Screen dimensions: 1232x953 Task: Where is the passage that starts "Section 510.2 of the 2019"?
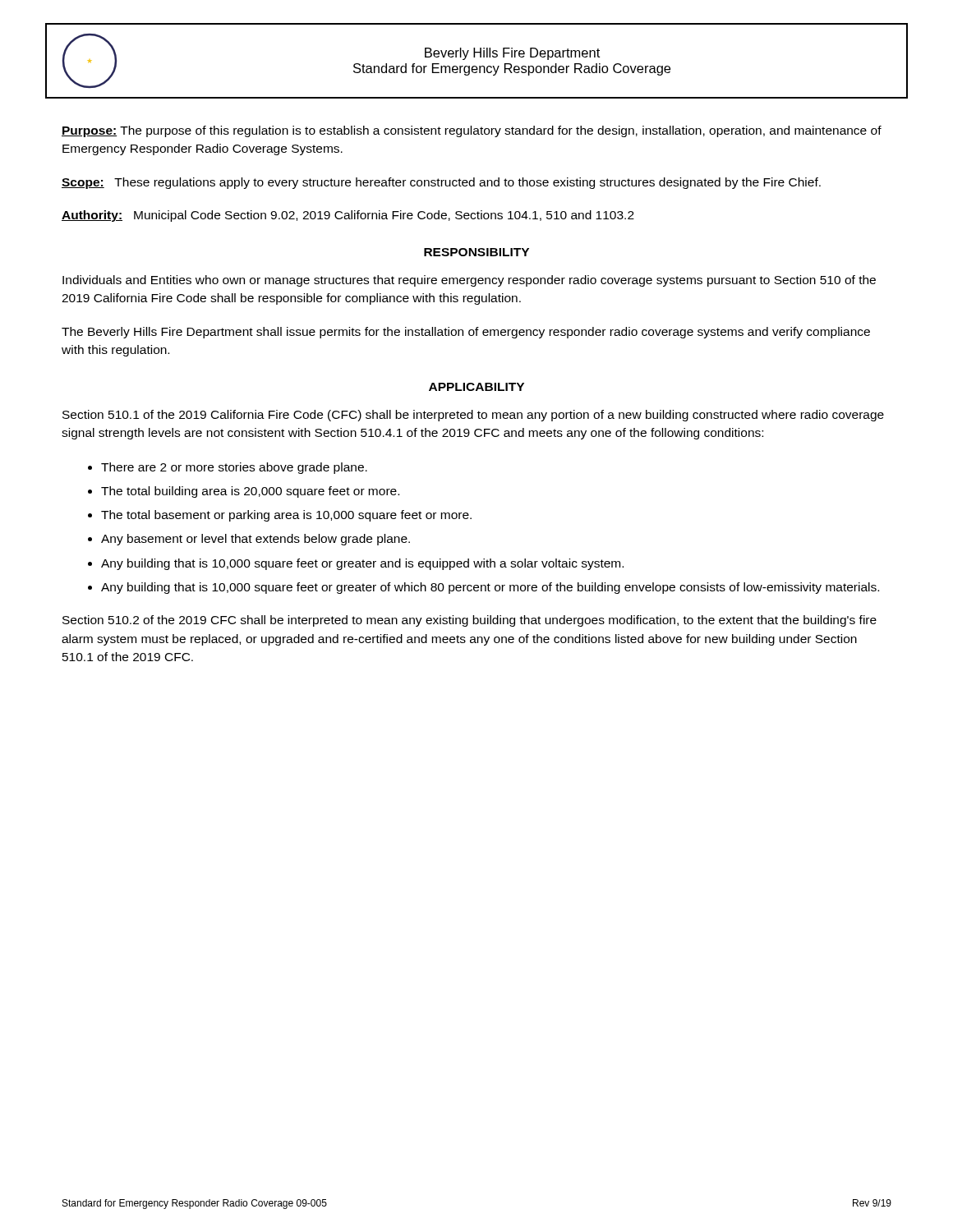tap(469, 638)
